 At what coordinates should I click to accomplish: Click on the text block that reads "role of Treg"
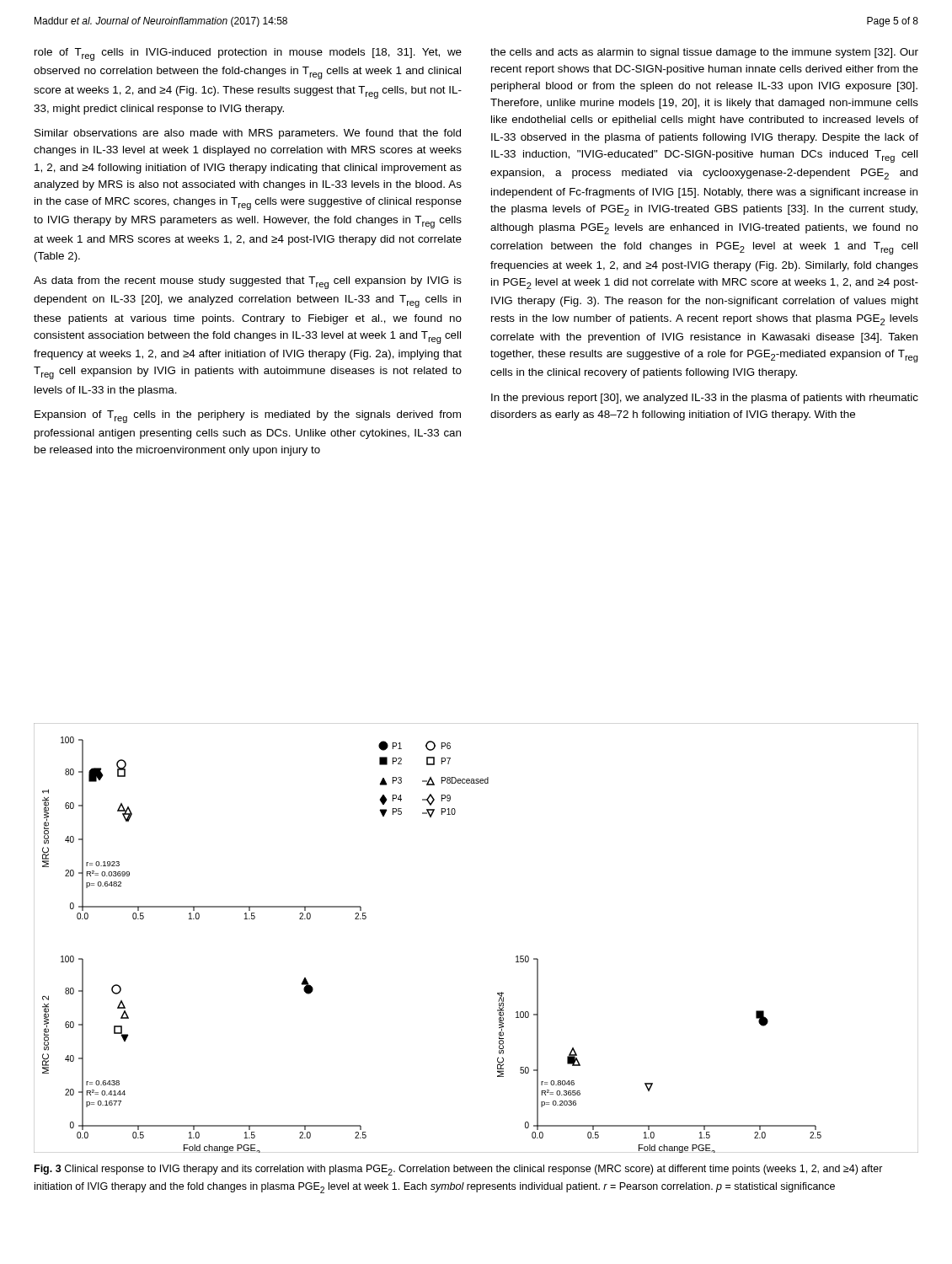coord(248,251)
